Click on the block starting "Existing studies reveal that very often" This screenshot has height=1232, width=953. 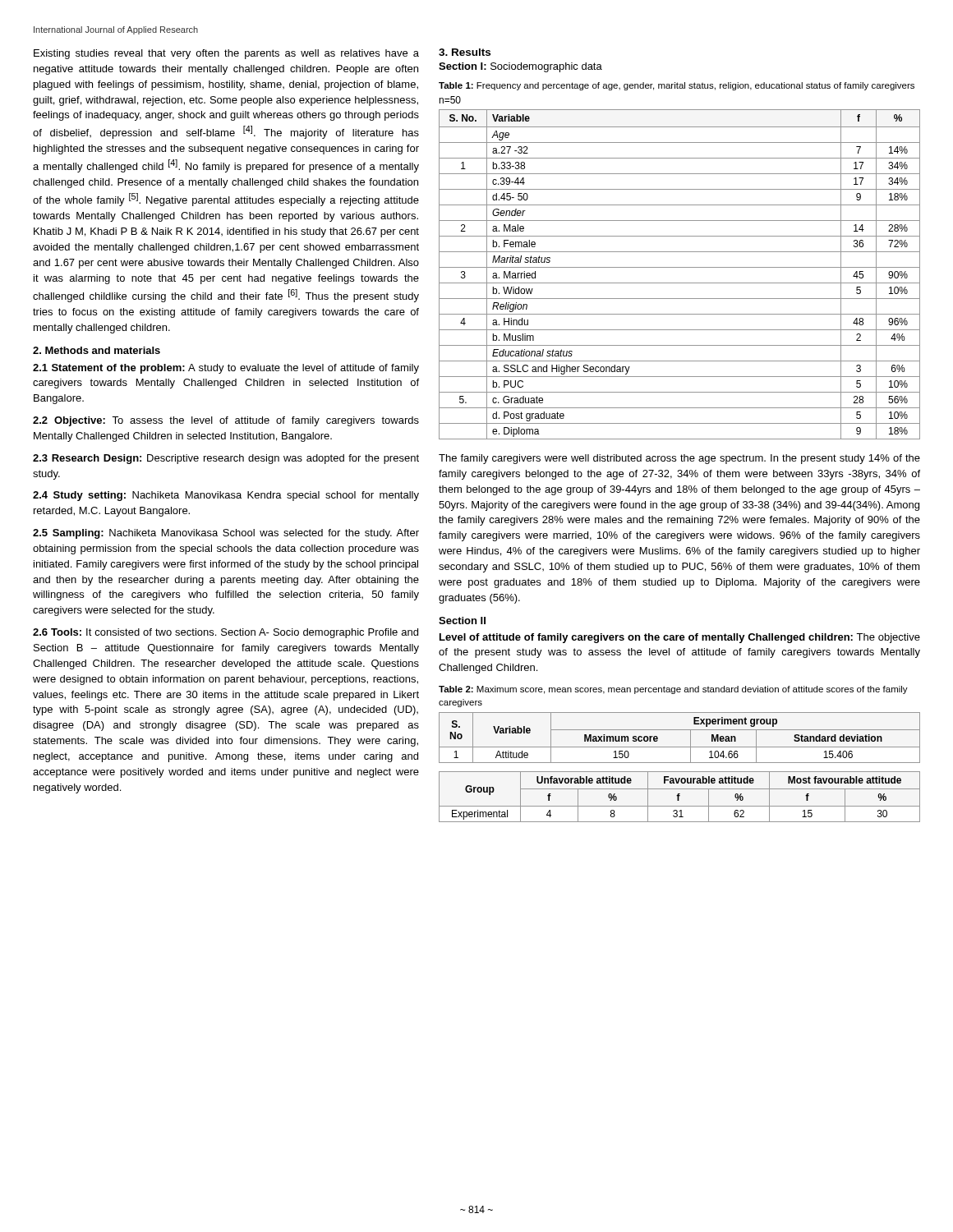point(226,191)
